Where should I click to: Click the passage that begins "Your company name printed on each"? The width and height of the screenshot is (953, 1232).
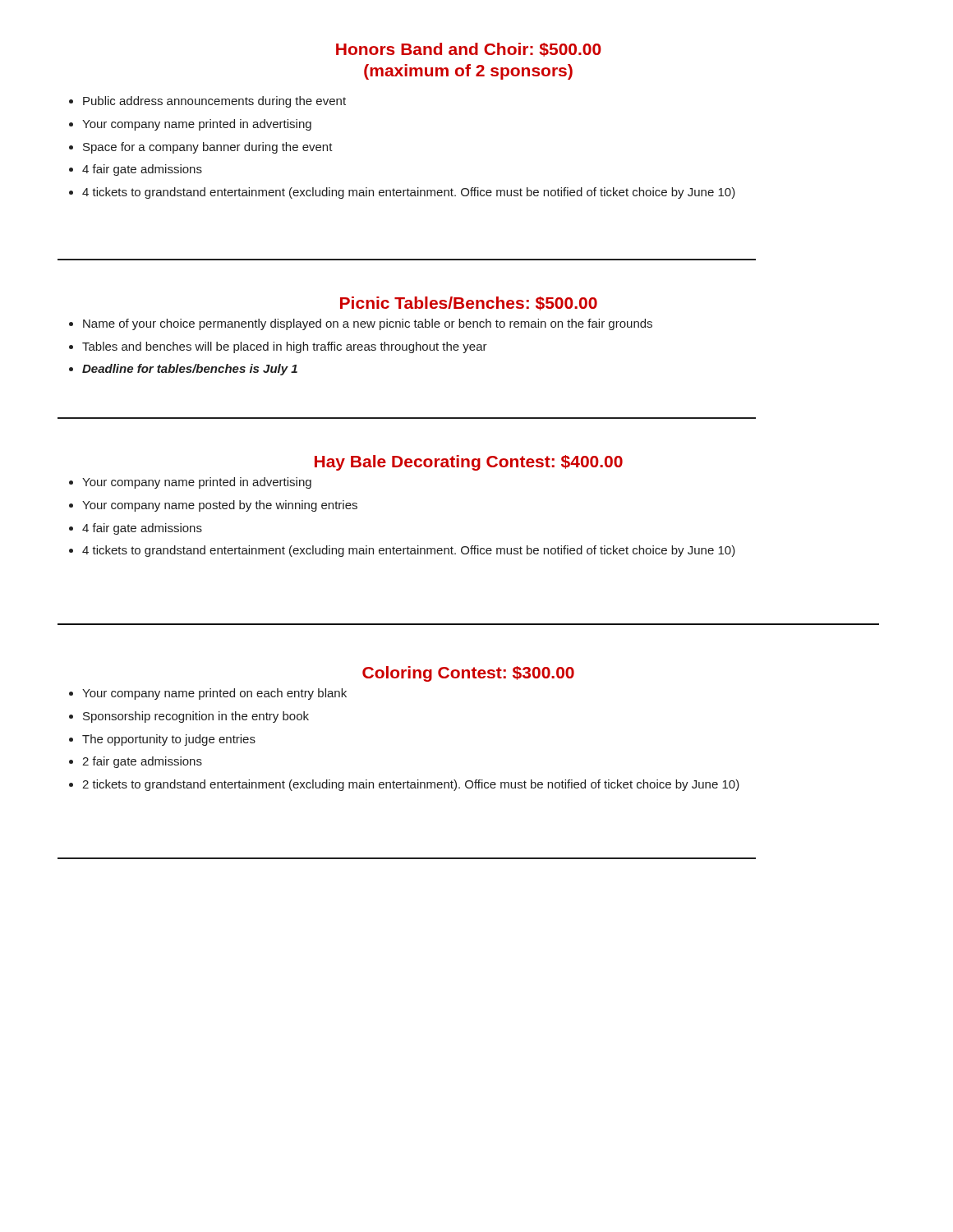[x=208, y=694]
